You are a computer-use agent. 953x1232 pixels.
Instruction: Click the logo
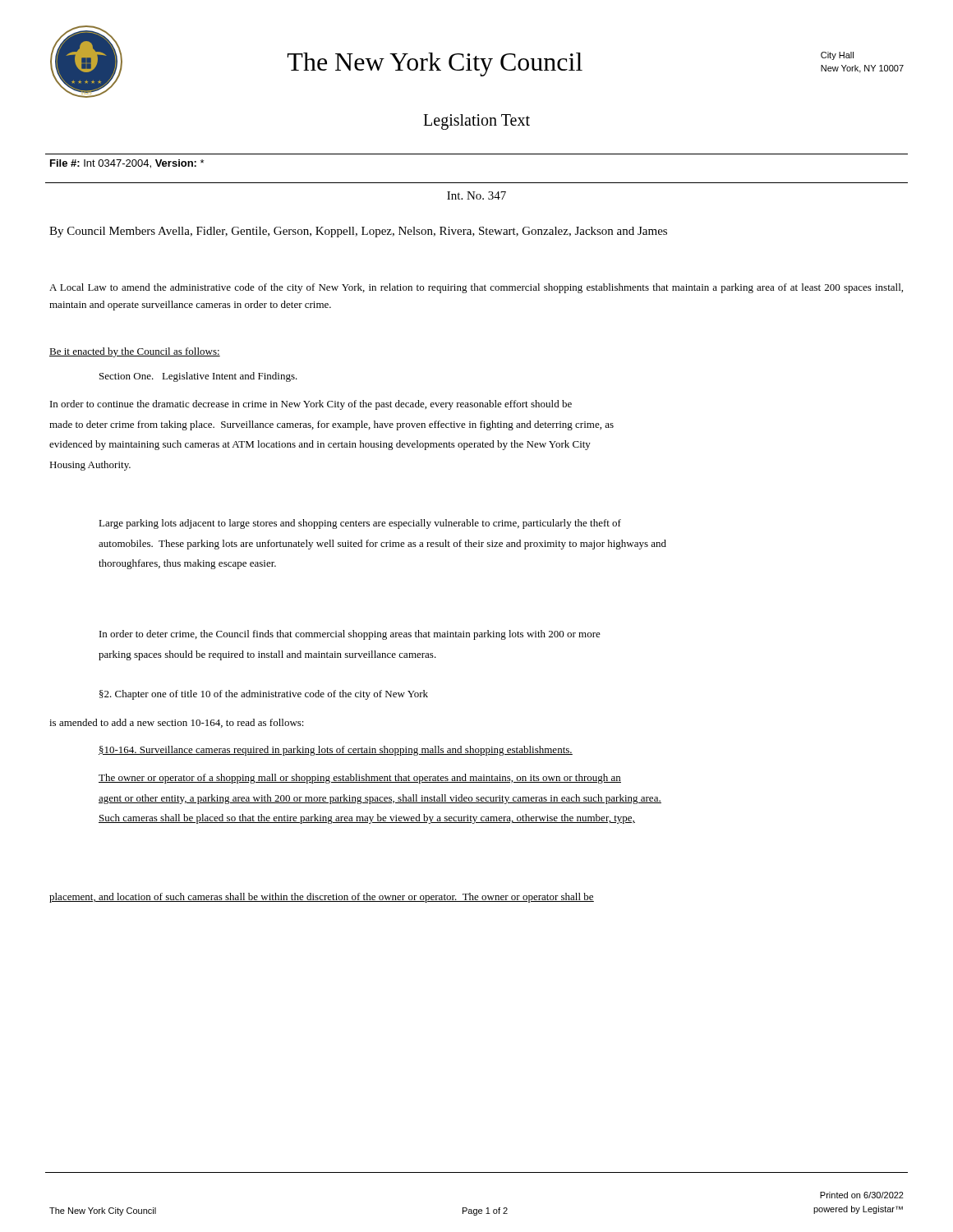[x=86, y=62]
